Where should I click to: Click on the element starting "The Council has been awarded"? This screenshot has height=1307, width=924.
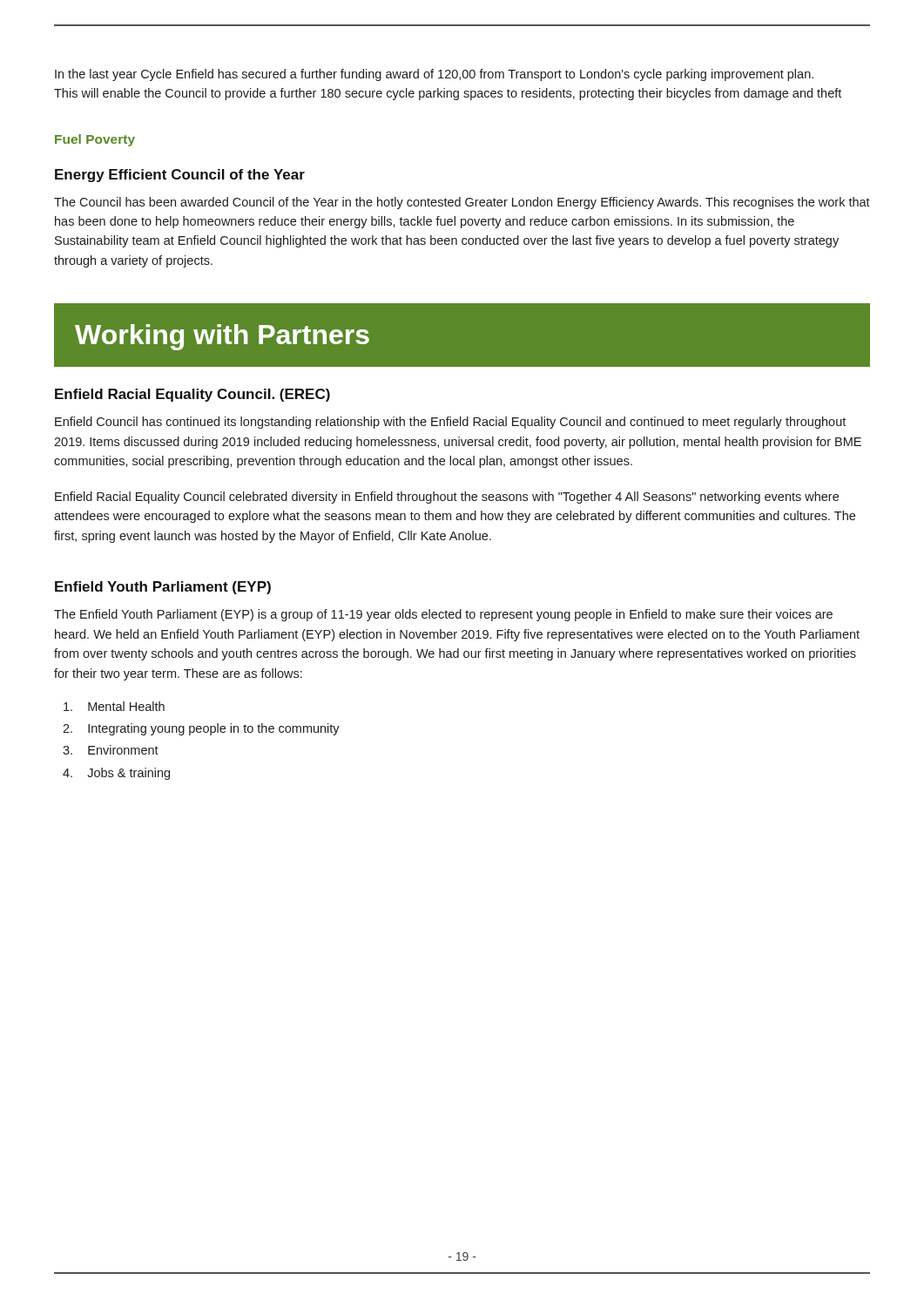pos(462,231)
